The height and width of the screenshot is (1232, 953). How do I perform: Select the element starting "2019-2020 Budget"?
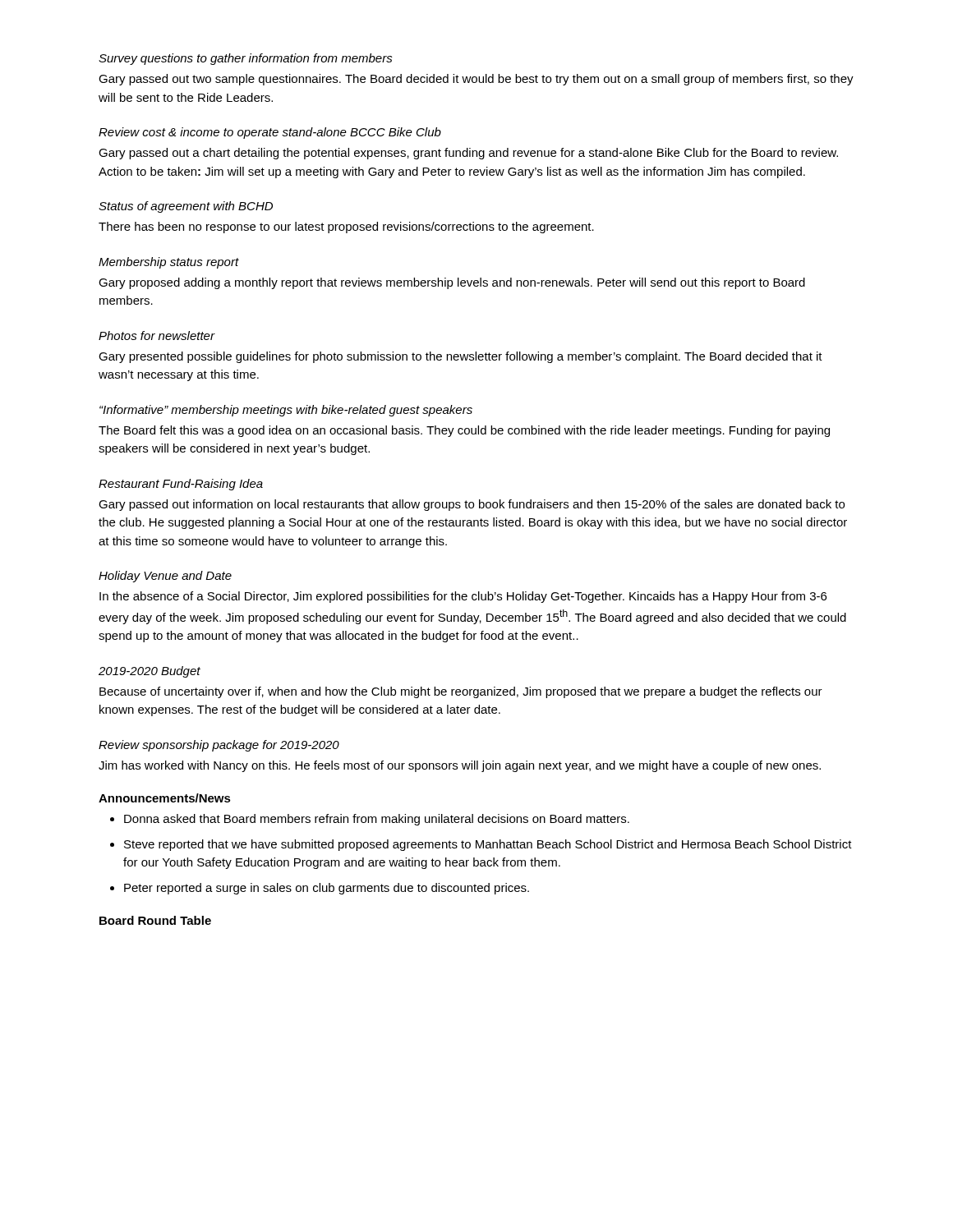[x=149, y=670]
